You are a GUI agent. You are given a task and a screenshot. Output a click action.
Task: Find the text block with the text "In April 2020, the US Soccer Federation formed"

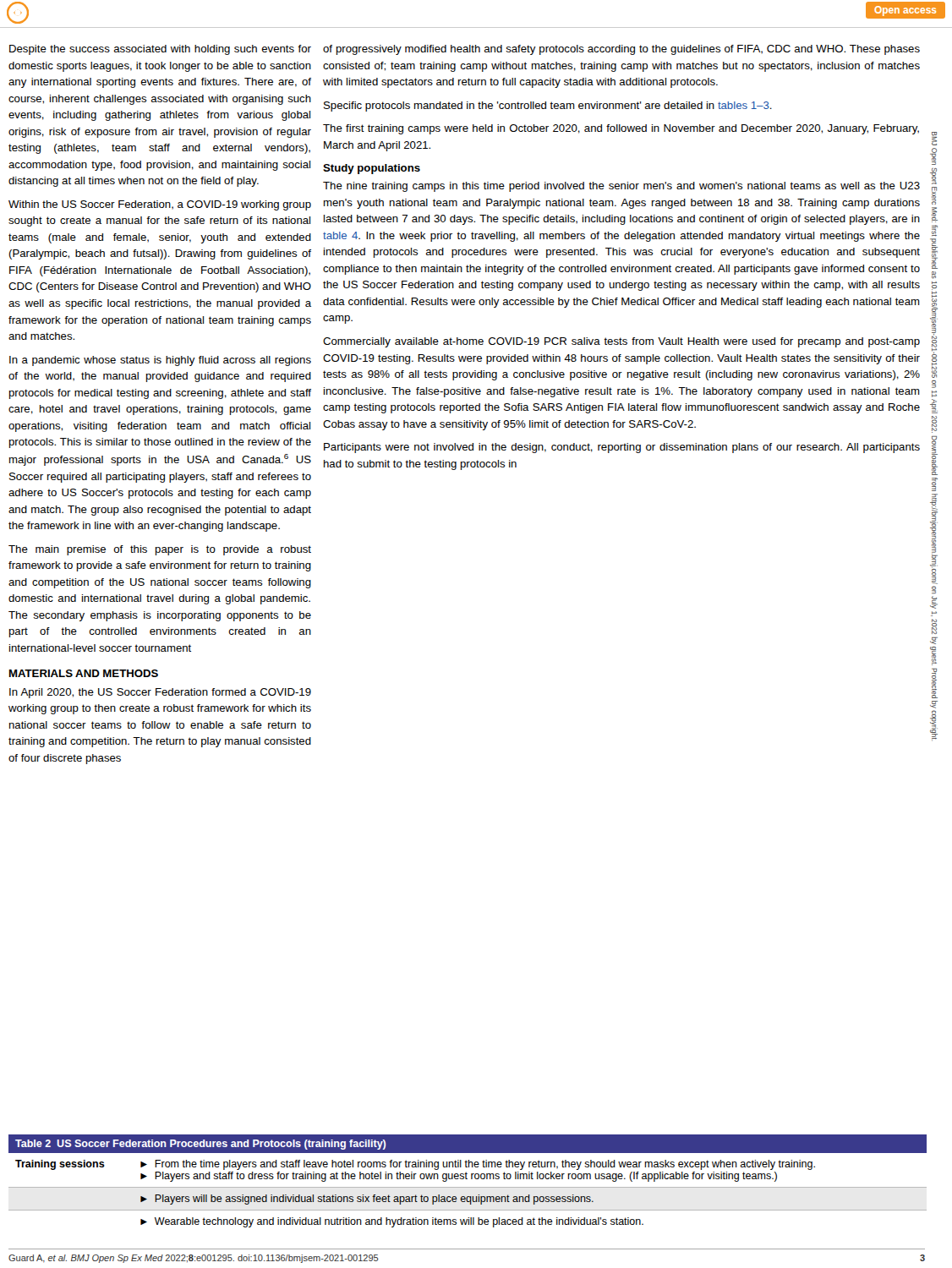point(160,725)
